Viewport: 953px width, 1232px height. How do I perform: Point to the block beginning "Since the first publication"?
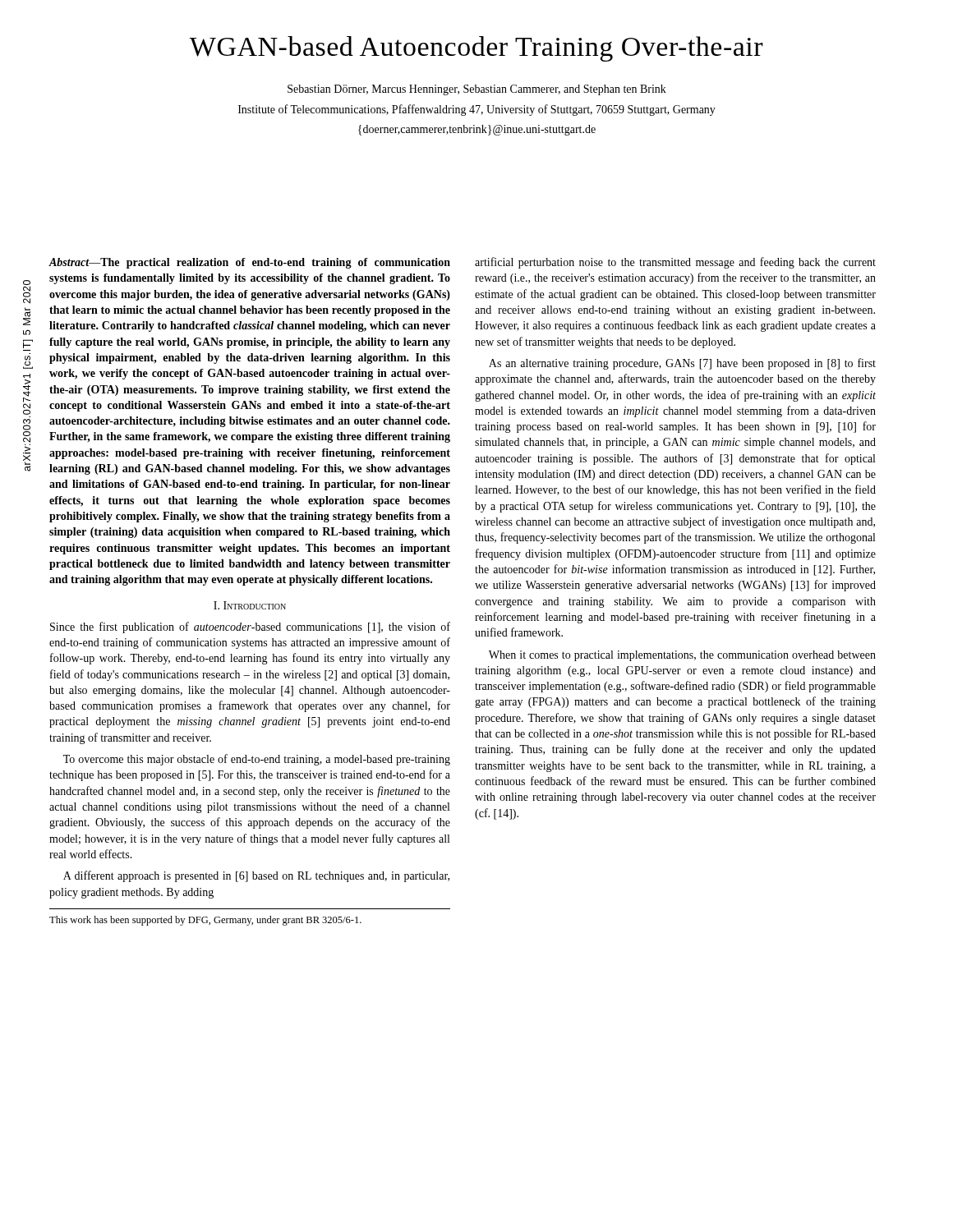[250, 760]
